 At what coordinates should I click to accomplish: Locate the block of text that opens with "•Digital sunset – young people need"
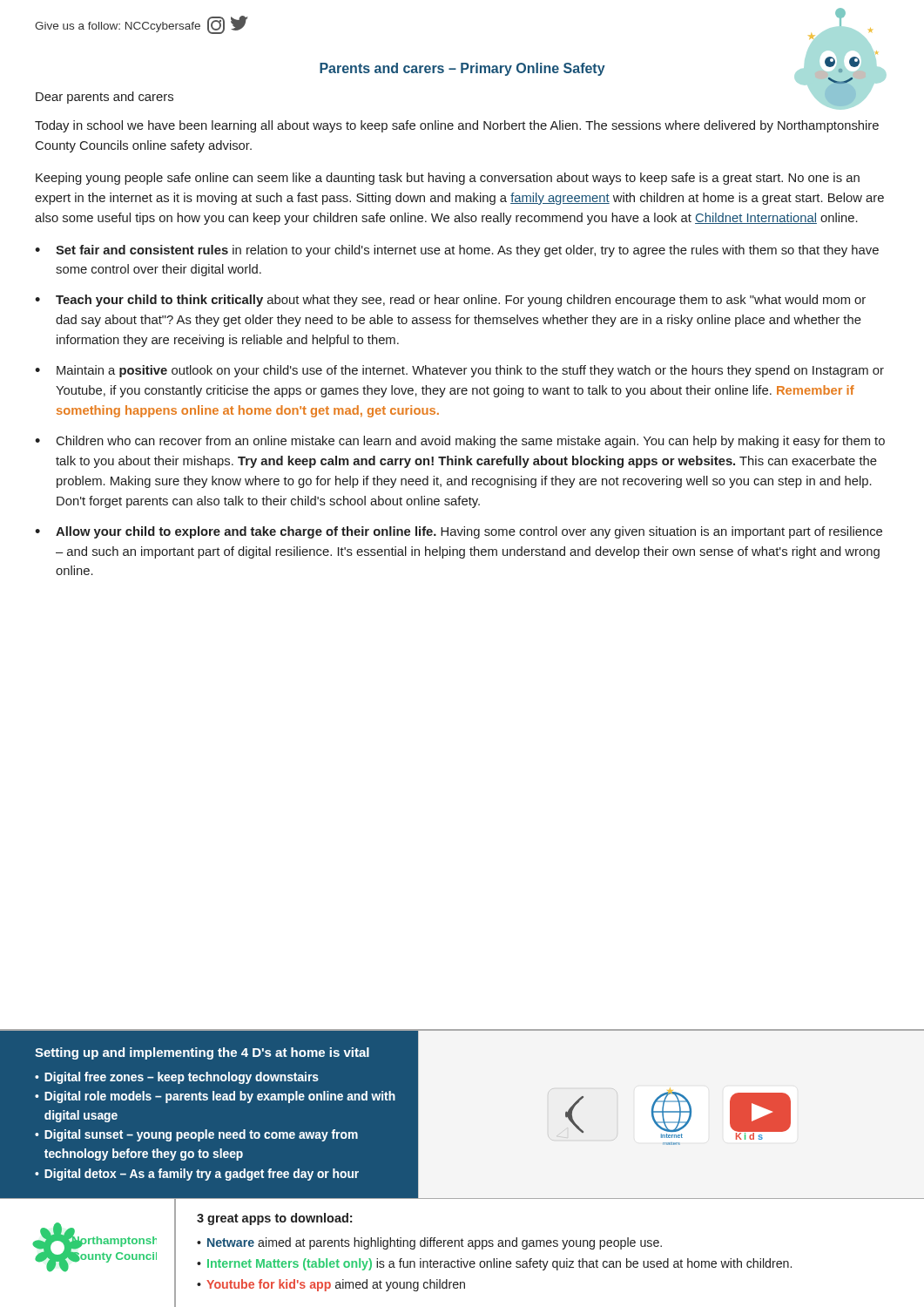pyautogui.click(x=219, y=1145)
